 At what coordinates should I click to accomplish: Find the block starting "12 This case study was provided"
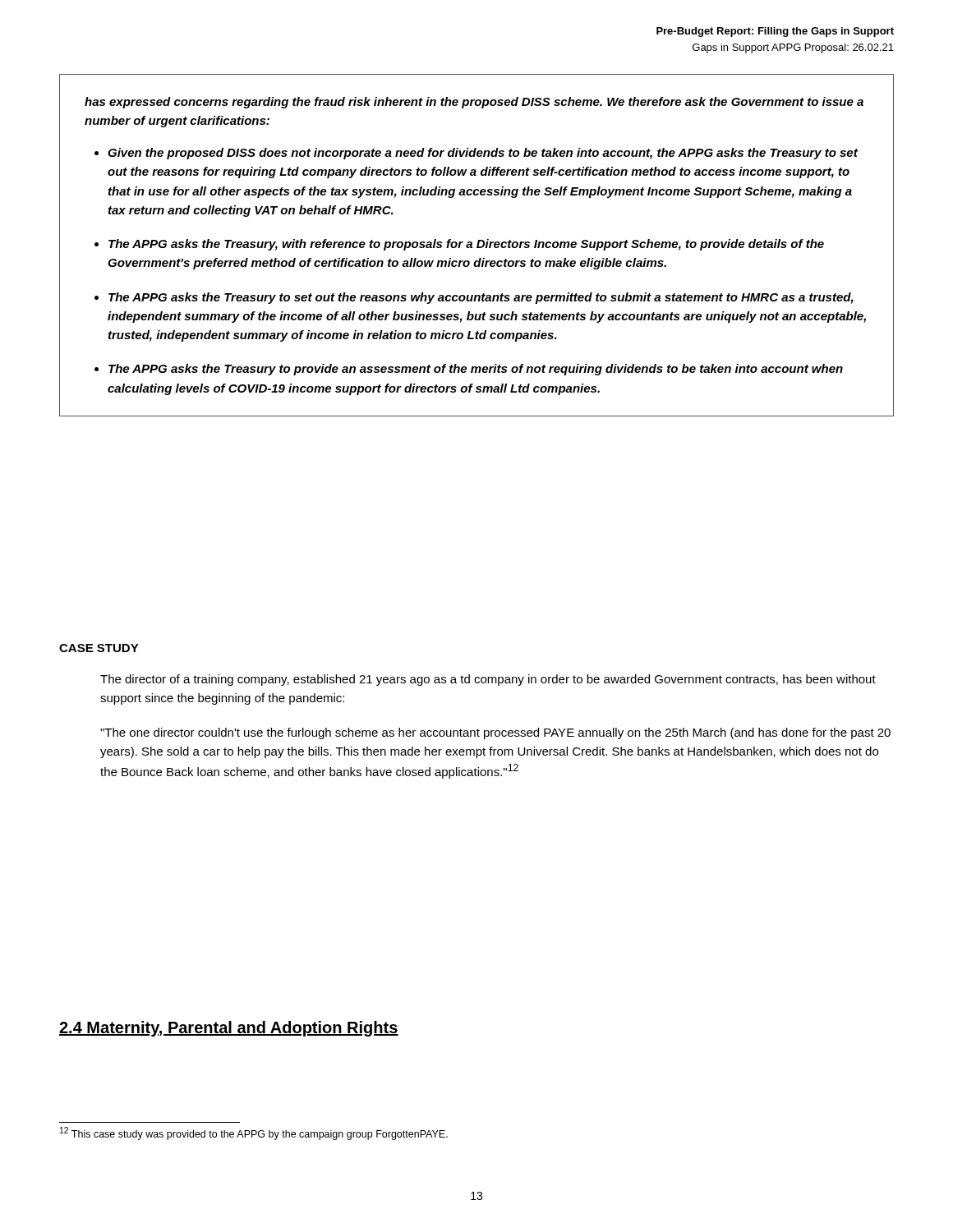[x=254, y=1133]
